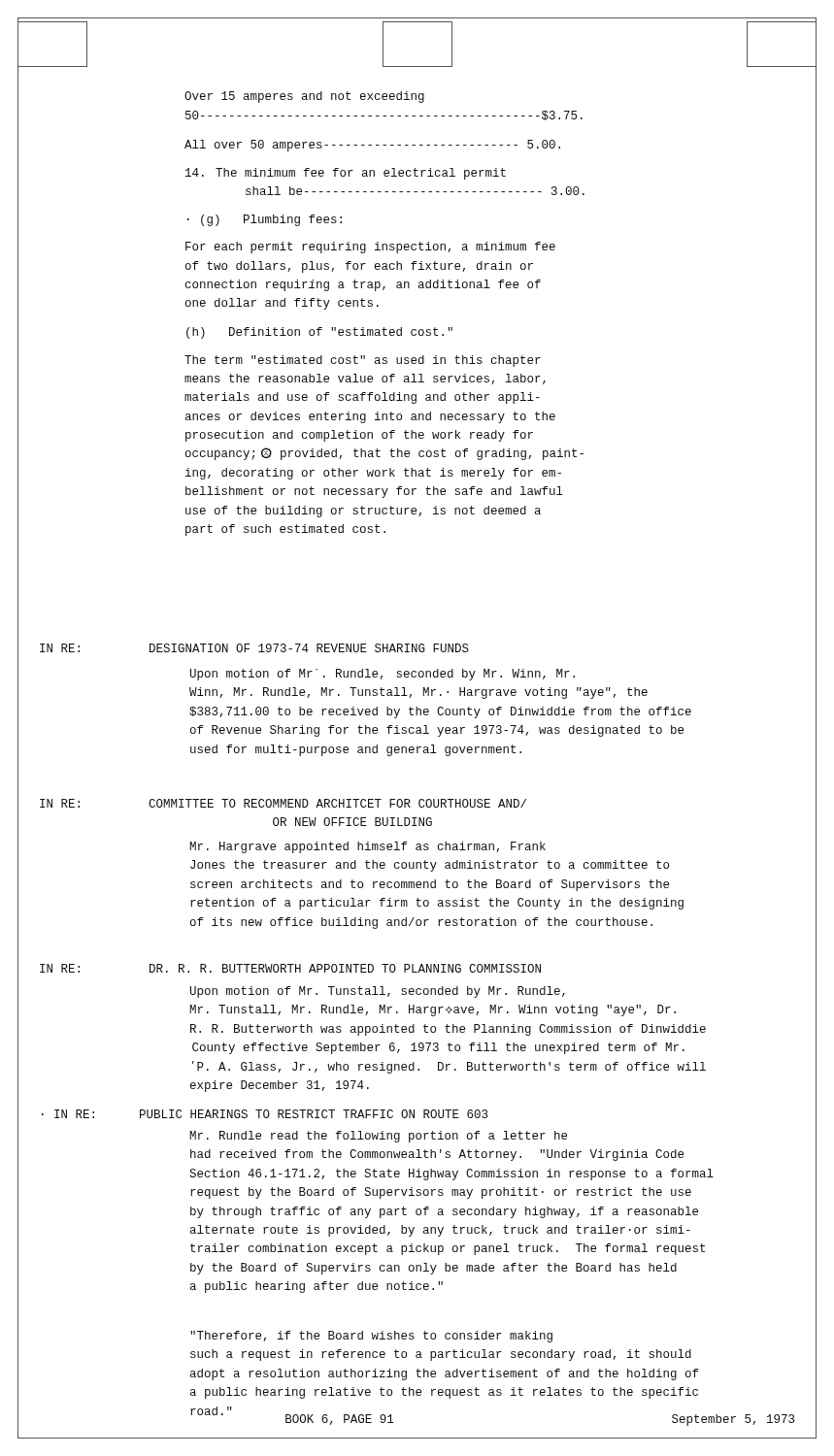Viewport: 834px width, 1456px height.
Task: Locate the text block with the text "The term "estimated"
Action: tap(385, 445)
